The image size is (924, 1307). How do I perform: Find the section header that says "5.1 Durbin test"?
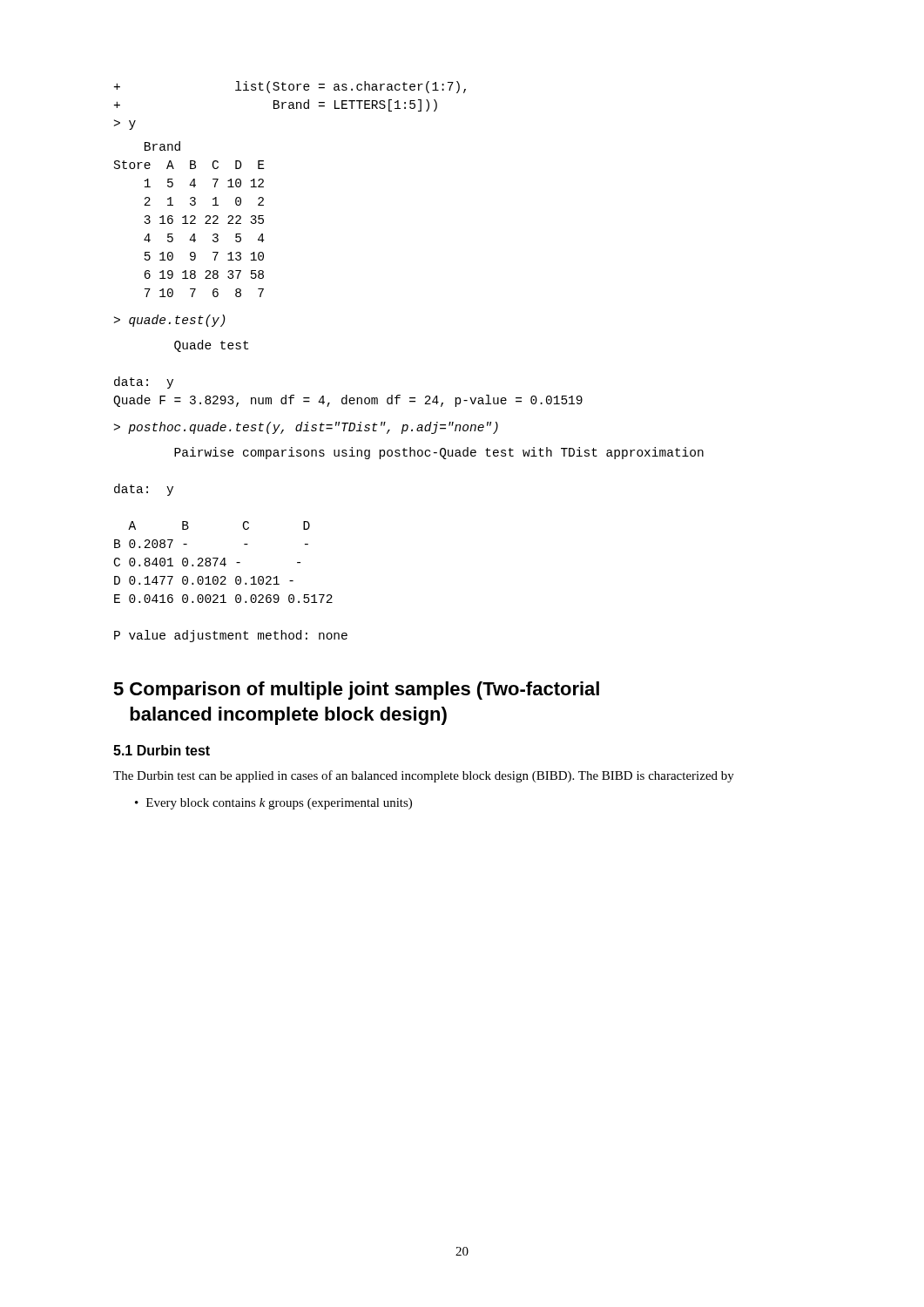tap(162, 750)
